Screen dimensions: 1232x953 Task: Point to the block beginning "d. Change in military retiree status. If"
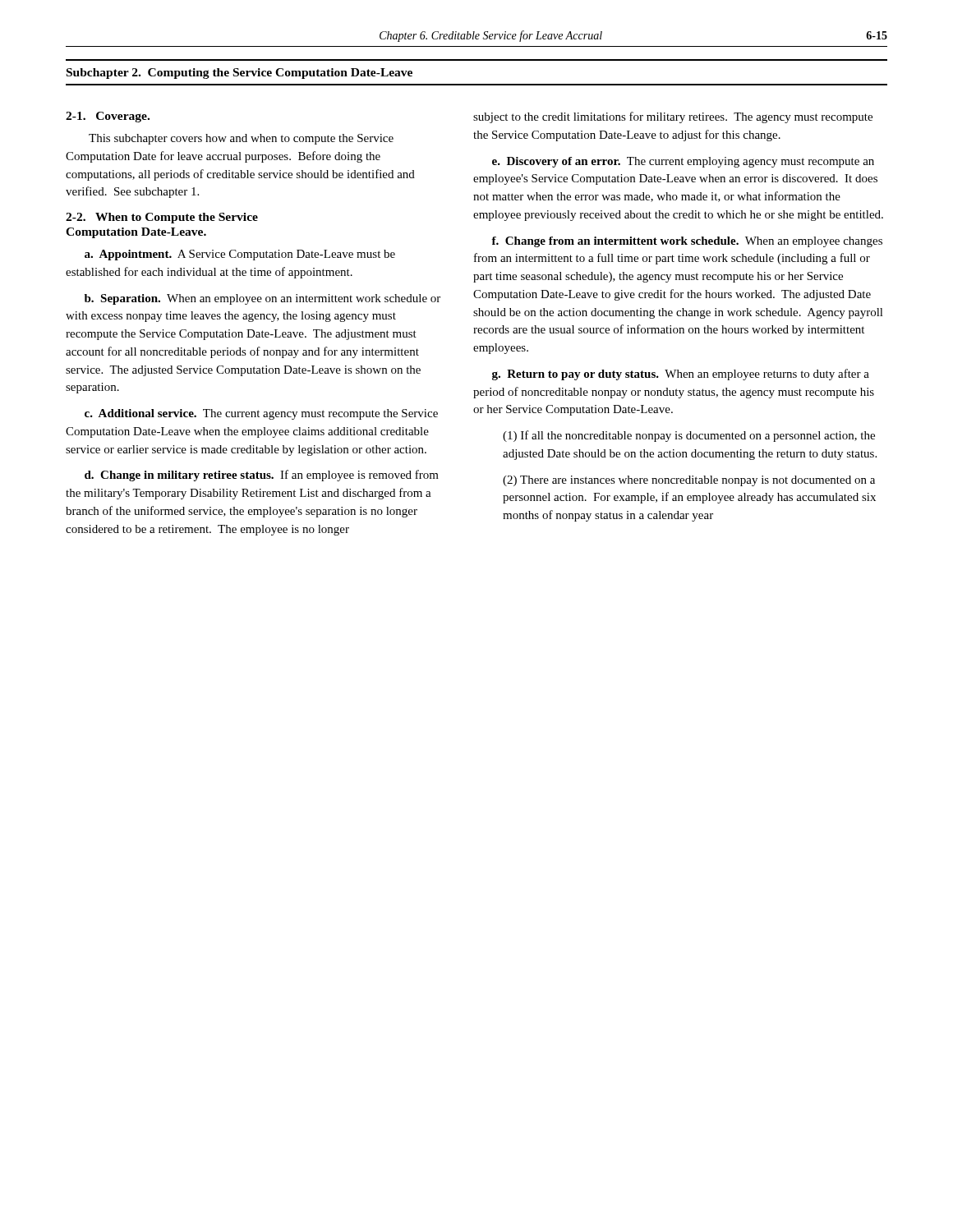[252, 502]
